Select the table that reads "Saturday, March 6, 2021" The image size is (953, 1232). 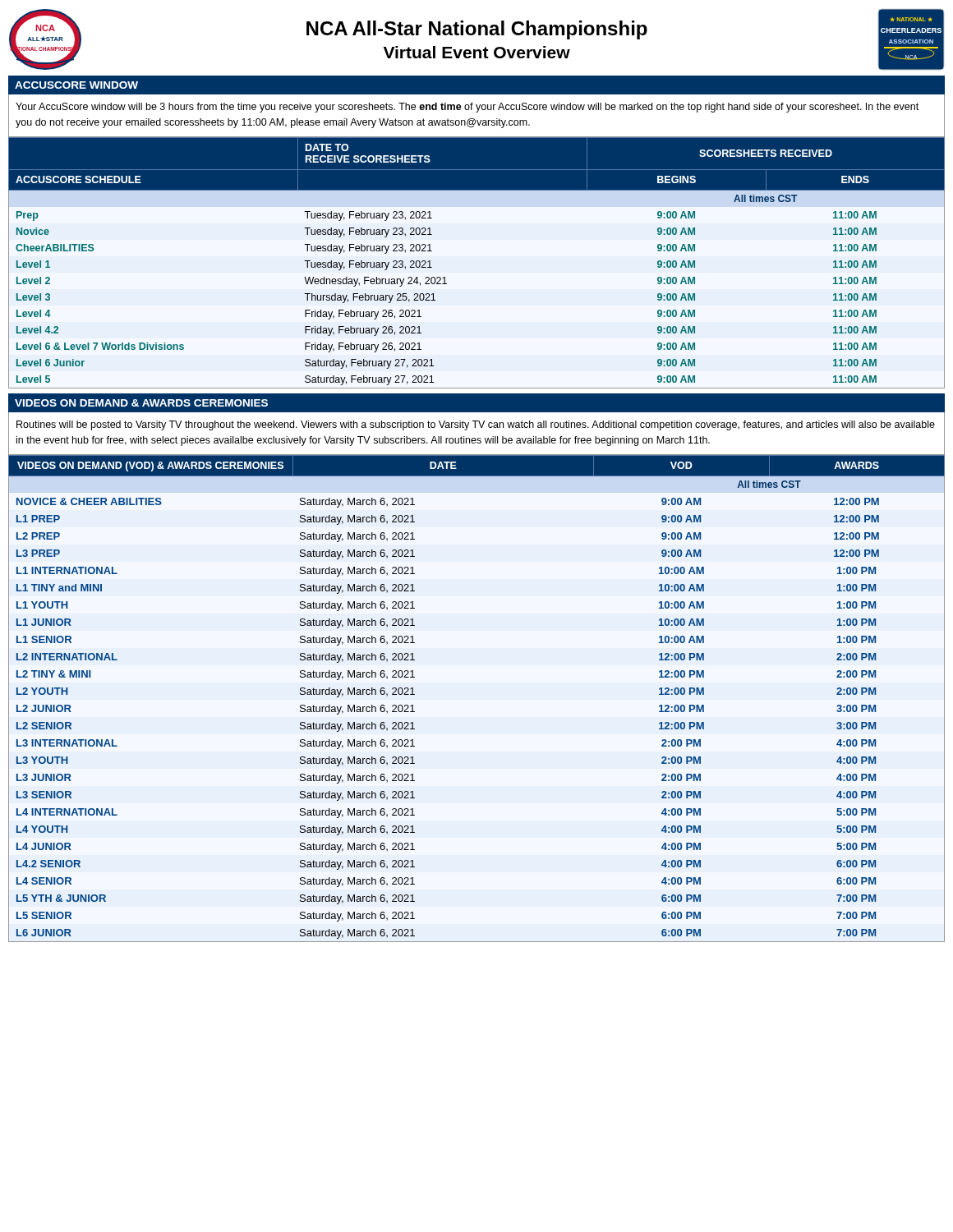pyautogui.click(x=476, y=698)
